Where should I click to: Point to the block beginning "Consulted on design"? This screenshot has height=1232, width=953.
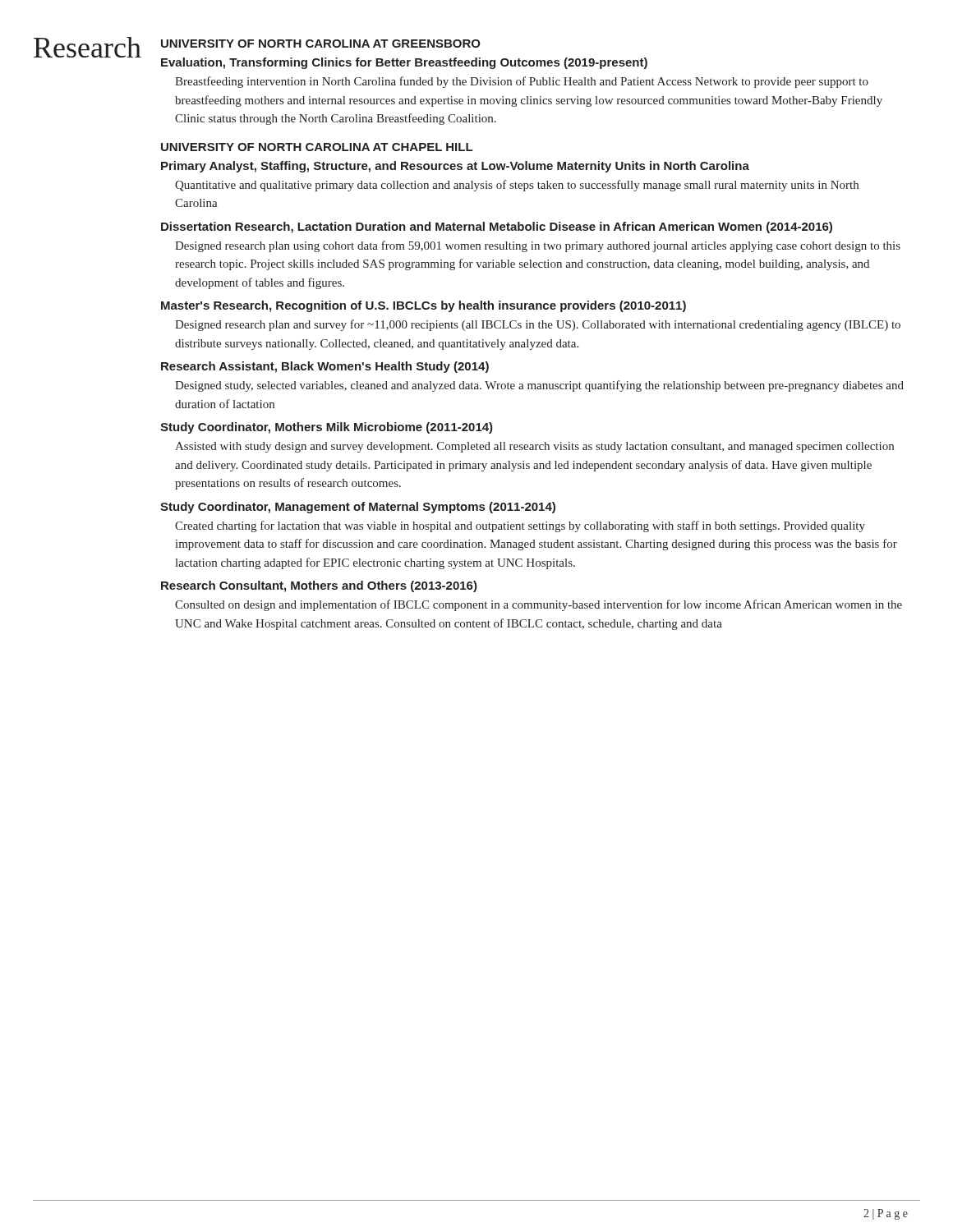[x=539, y=614]
